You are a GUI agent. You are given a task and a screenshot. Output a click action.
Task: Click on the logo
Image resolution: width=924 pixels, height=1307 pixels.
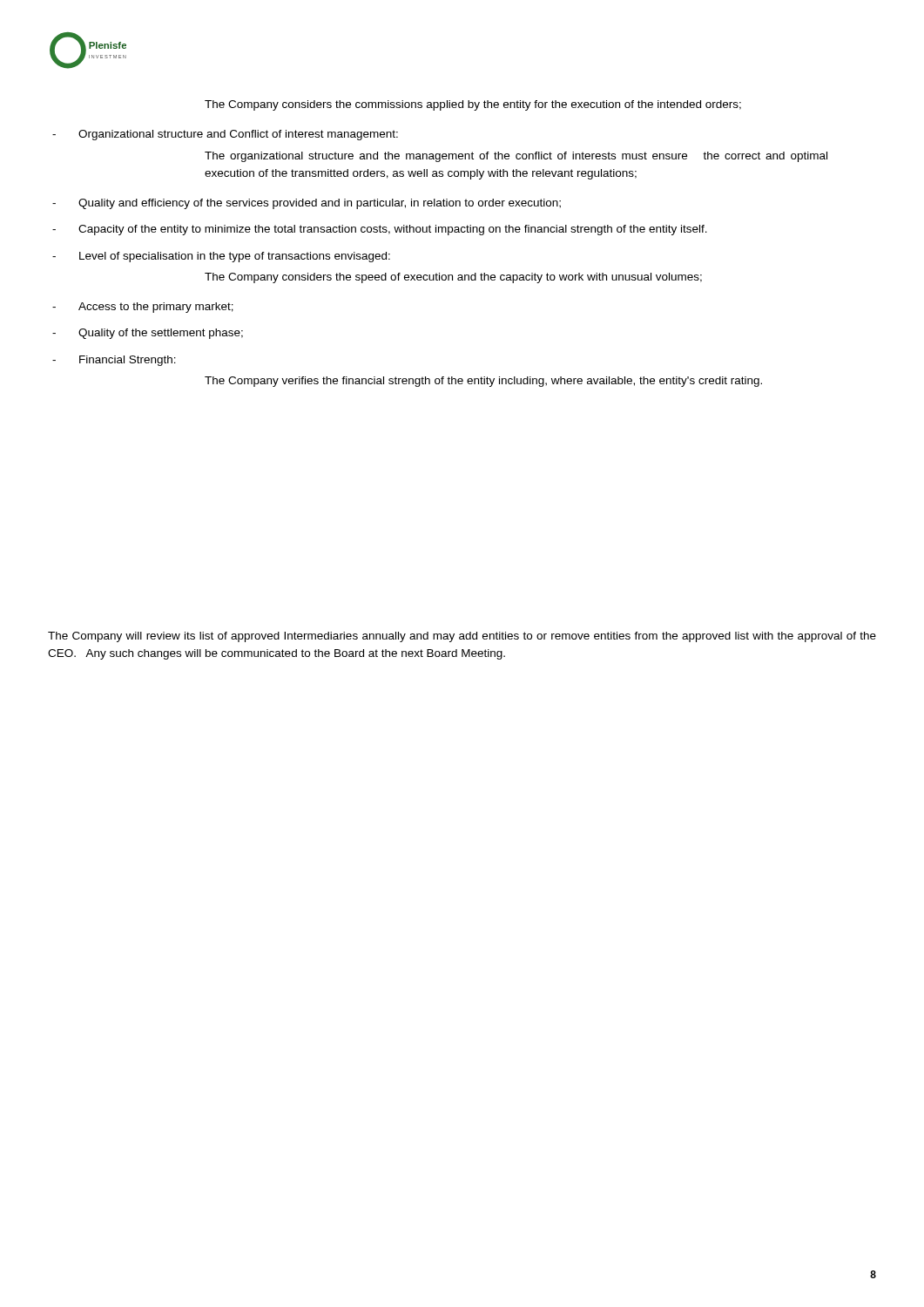point(87,52)
